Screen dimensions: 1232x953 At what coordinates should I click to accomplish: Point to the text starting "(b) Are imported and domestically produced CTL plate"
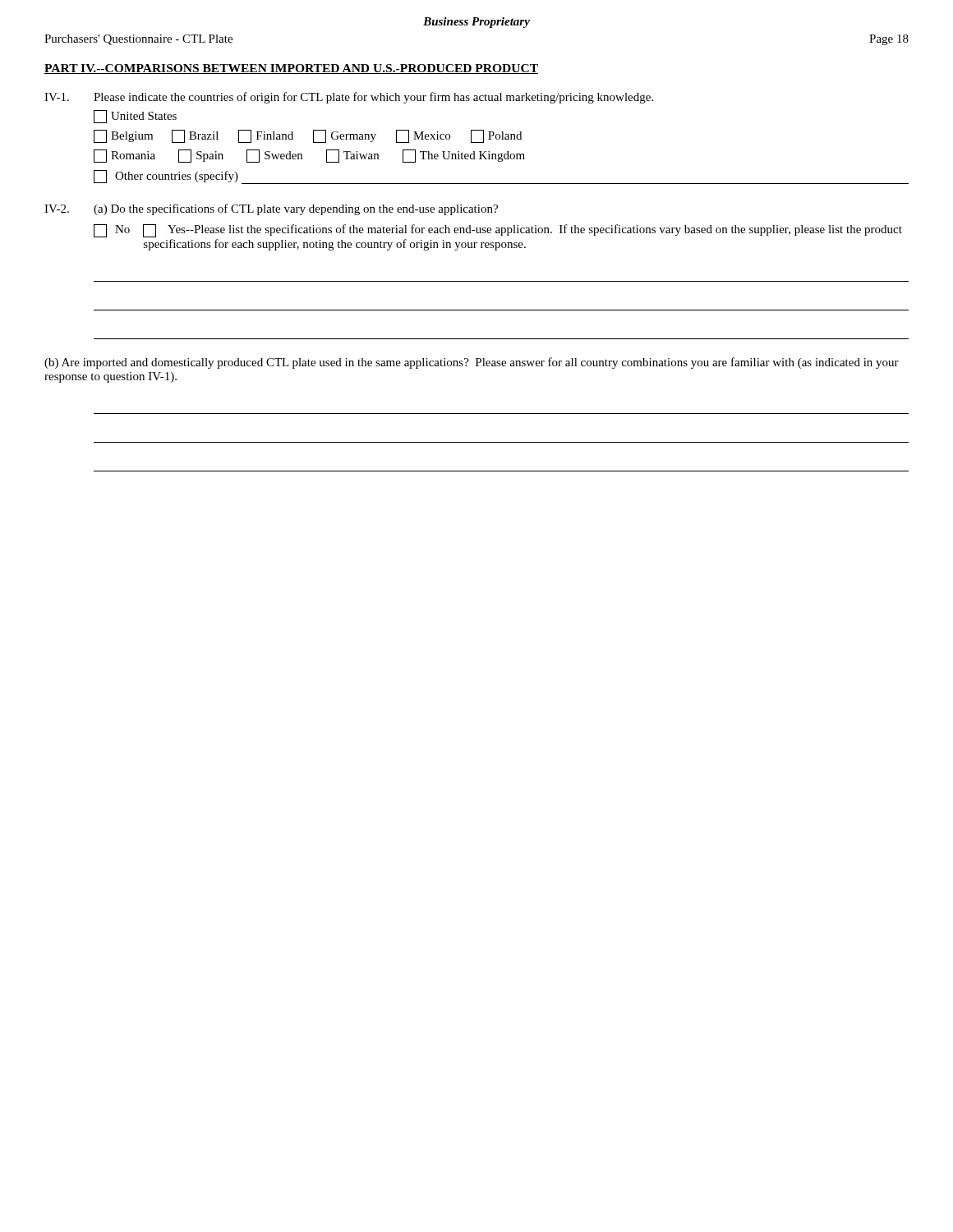[x=471, y=369]
